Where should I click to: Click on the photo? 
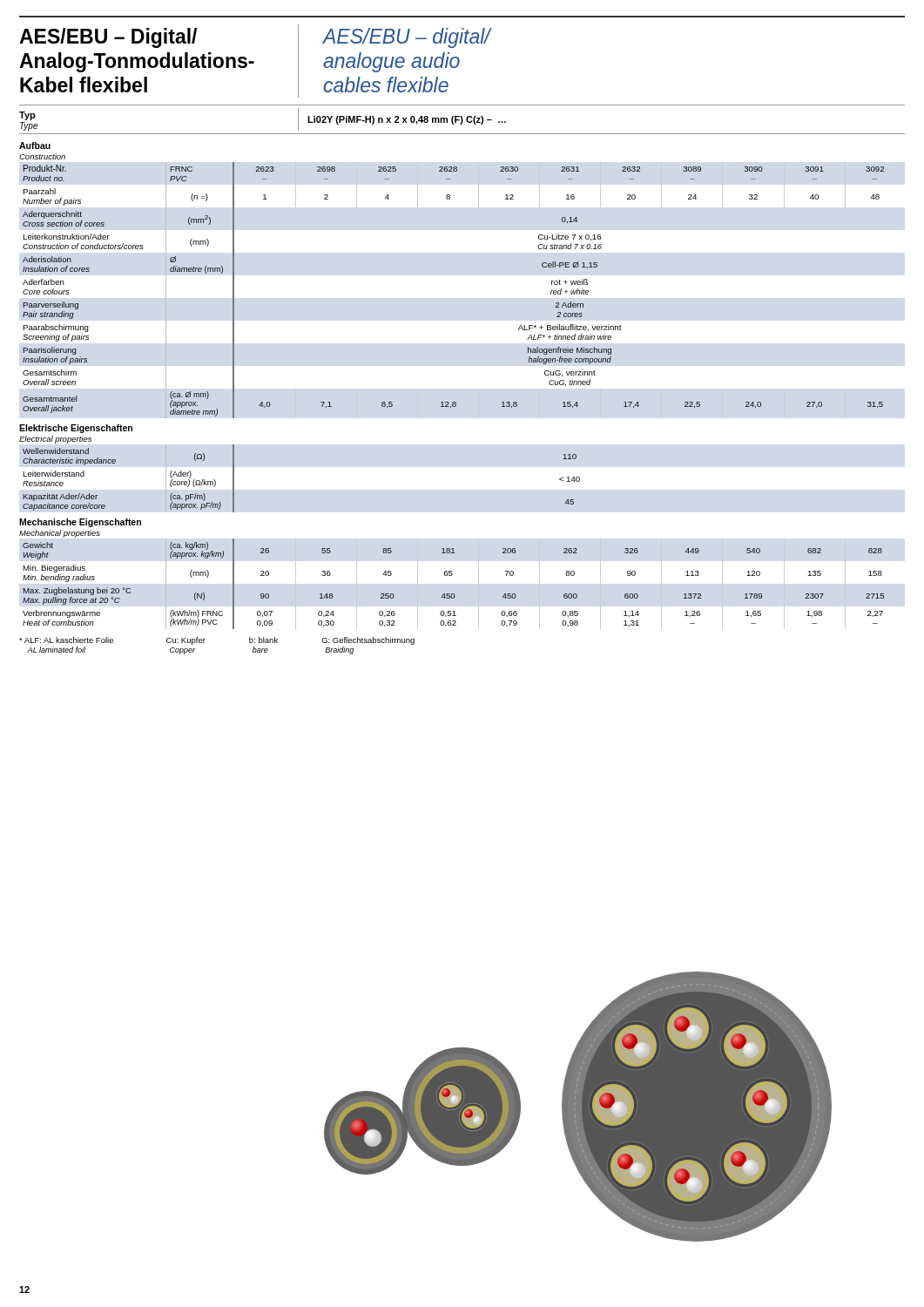(566, 1098)
